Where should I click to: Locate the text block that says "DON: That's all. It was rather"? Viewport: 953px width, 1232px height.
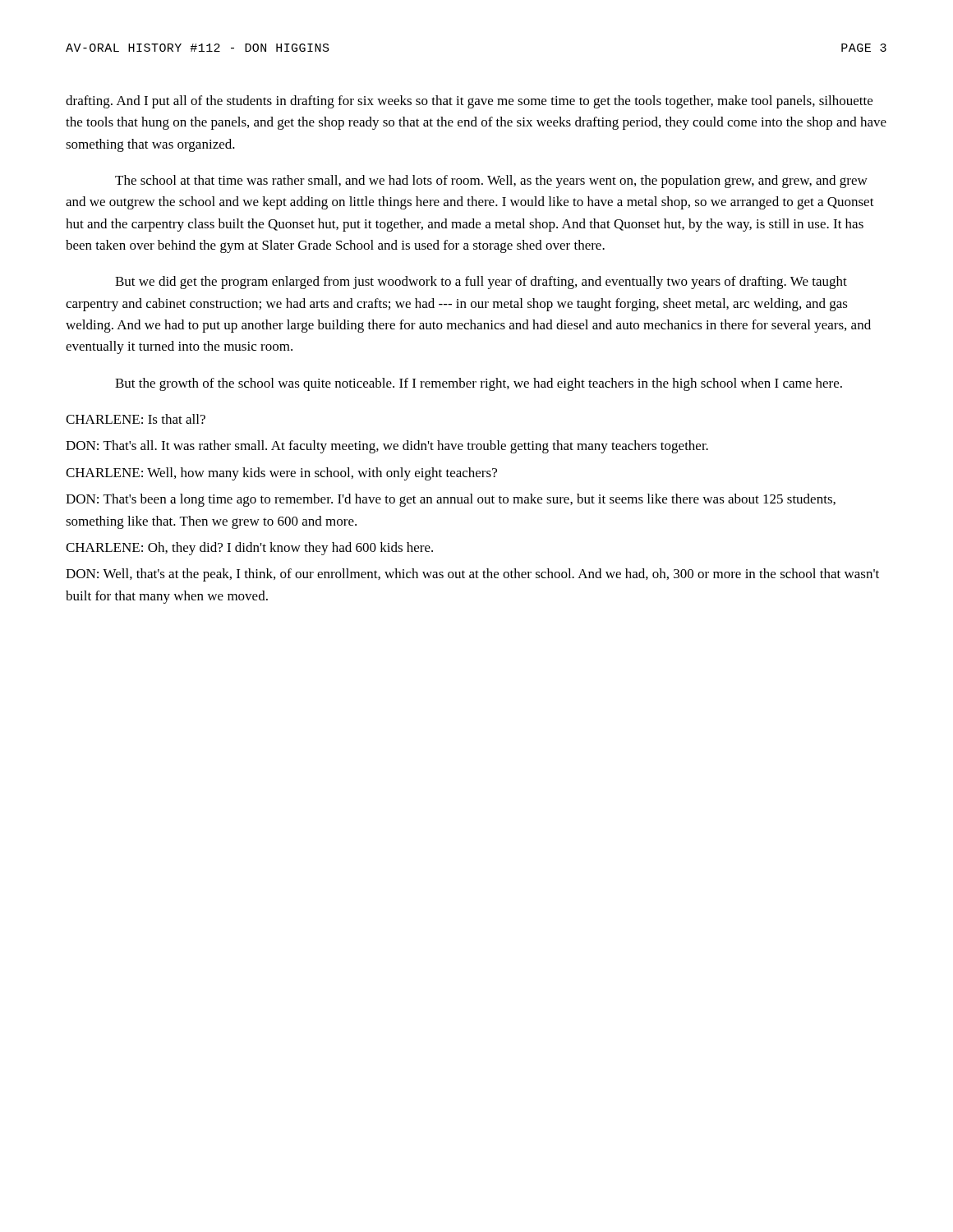[x=476, y=446]
